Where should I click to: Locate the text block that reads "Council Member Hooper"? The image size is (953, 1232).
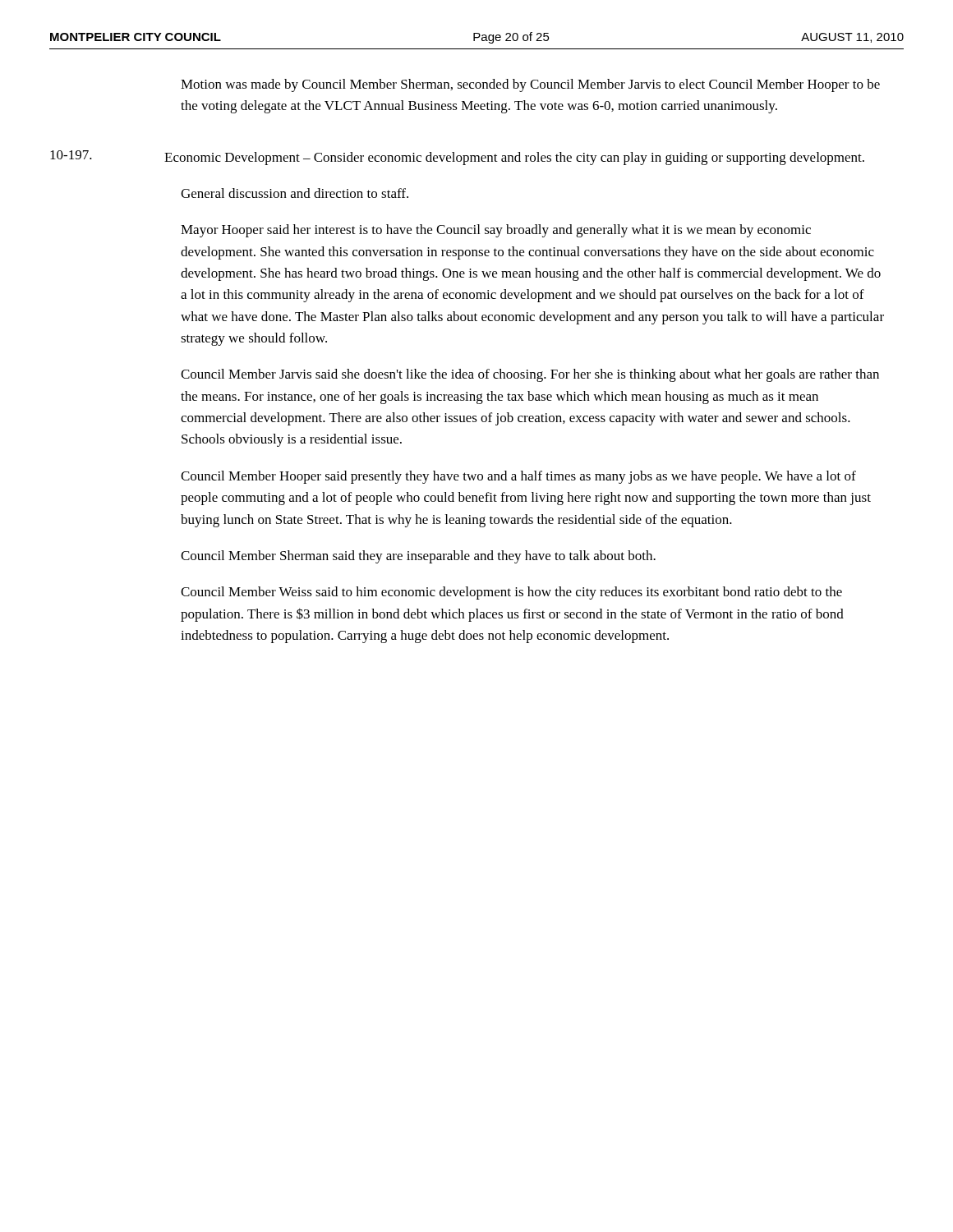point(526,497)
